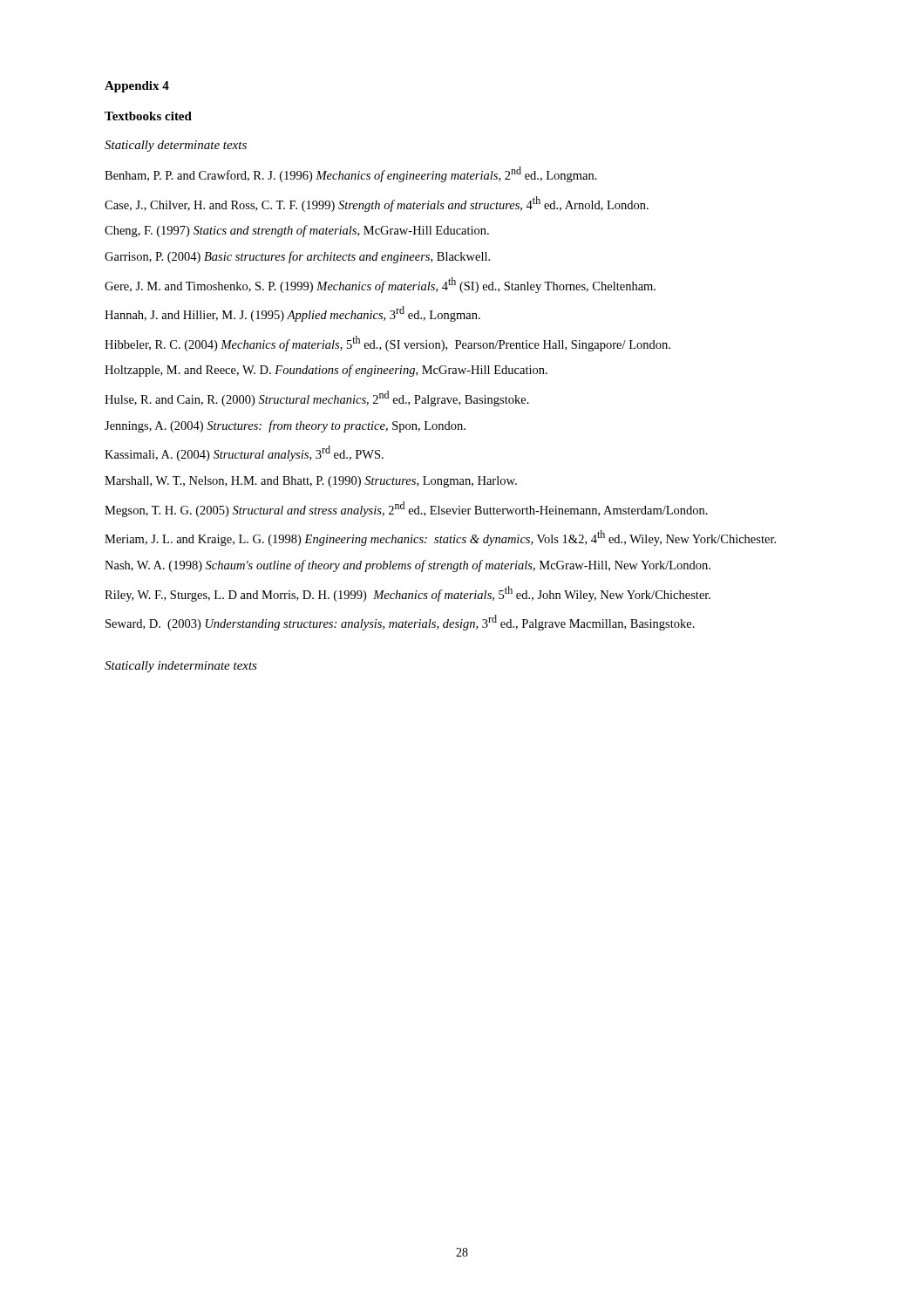Locate the block starting "Hulse, R. and Cain, R. (2000) Structural"

[317, 398]
